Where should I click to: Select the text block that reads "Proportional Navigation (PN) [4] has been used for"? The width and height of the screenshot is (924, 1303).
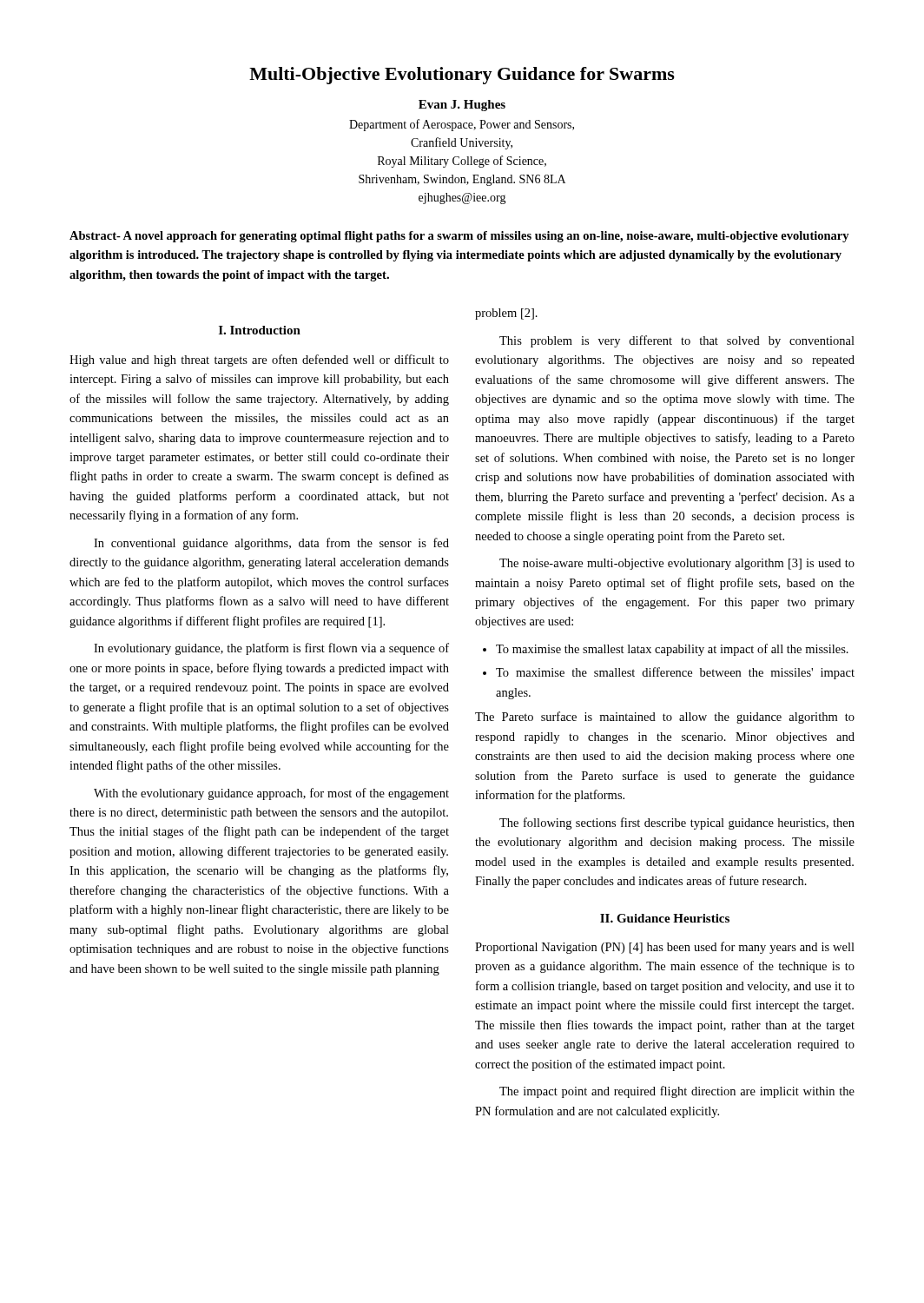[665, 1029]
